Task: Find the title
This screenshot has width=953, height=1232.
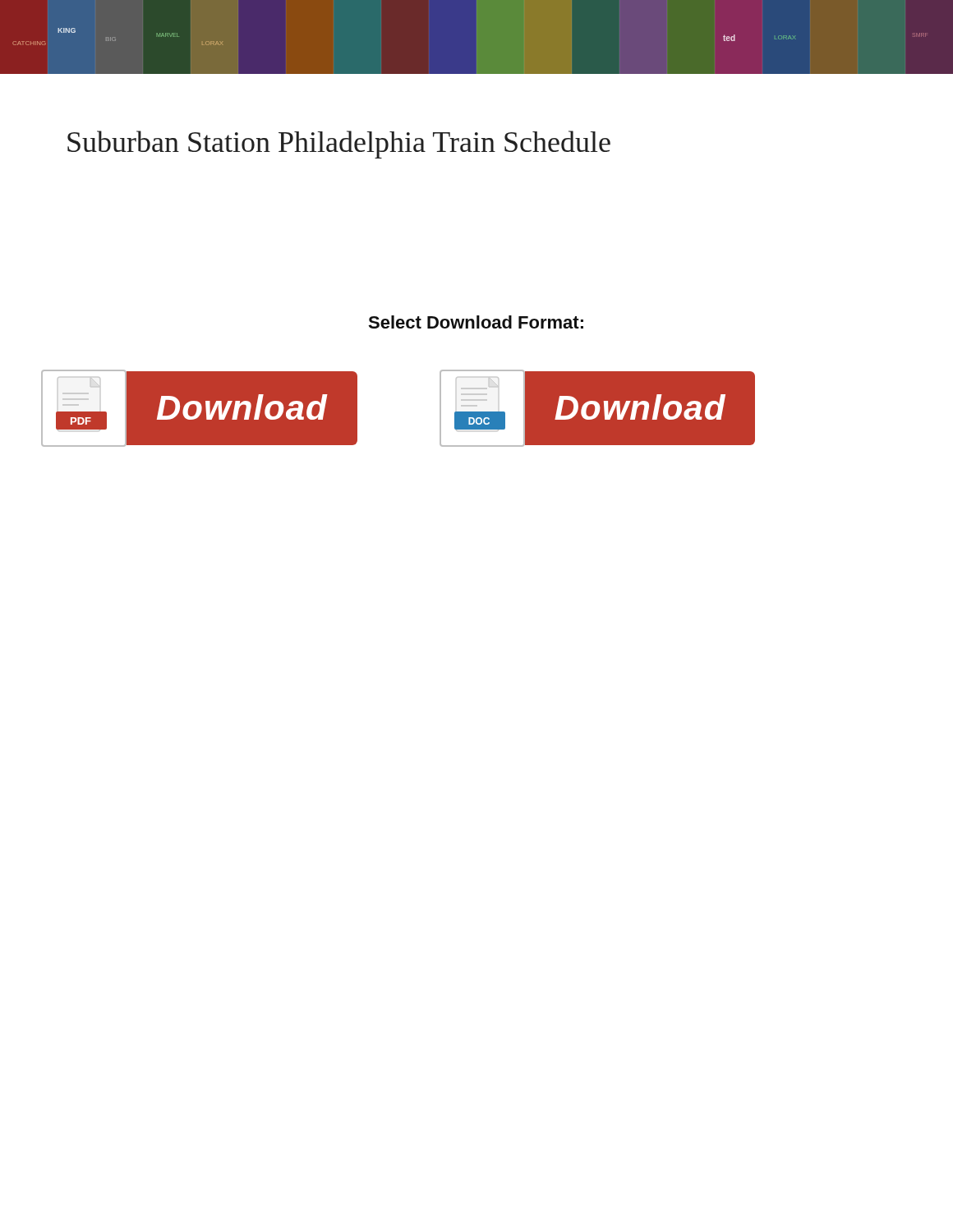Action: tap(476, 142)
